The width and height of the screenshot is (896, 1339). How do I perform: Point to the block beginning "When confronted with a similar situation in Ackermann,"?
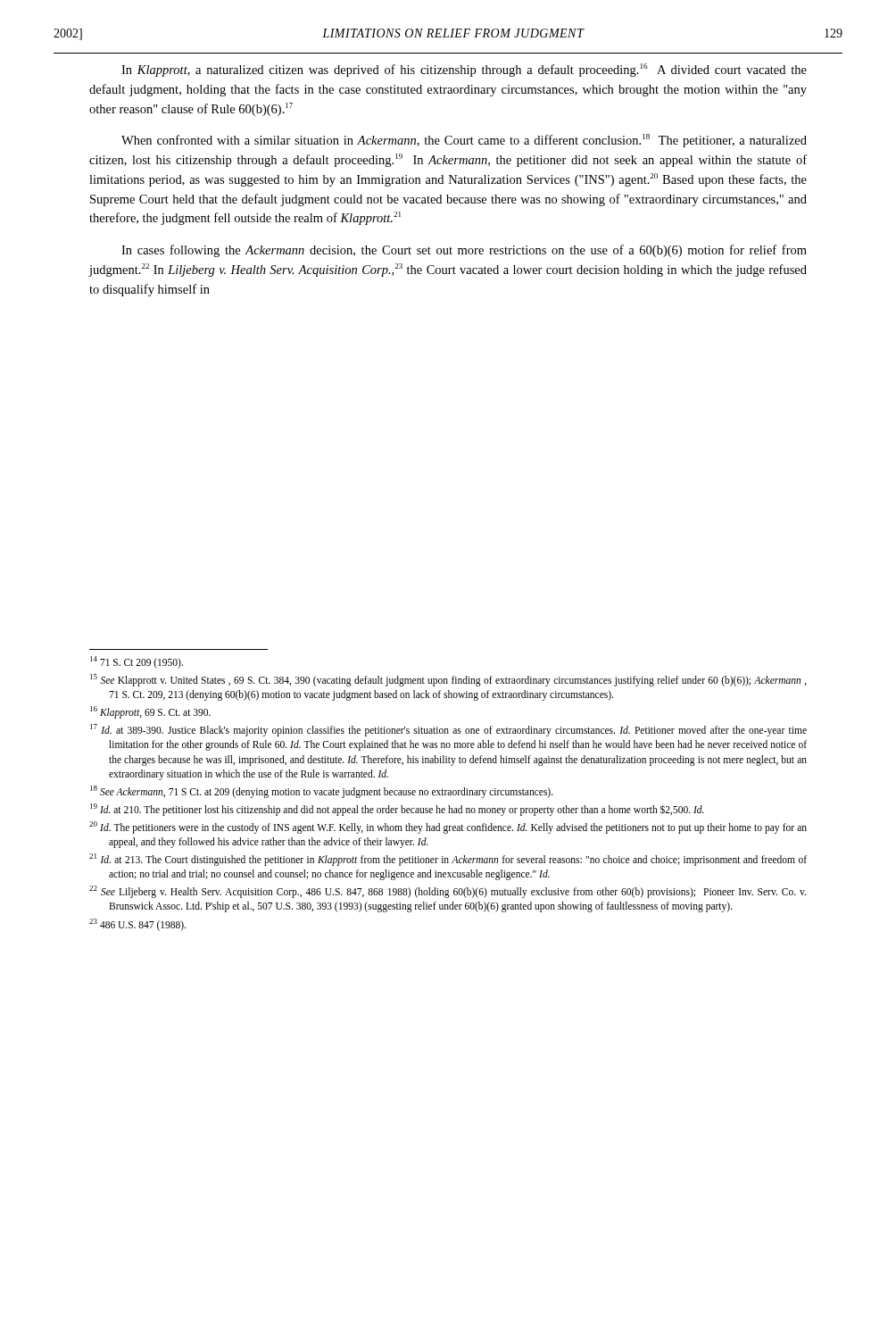click(448, 179)
